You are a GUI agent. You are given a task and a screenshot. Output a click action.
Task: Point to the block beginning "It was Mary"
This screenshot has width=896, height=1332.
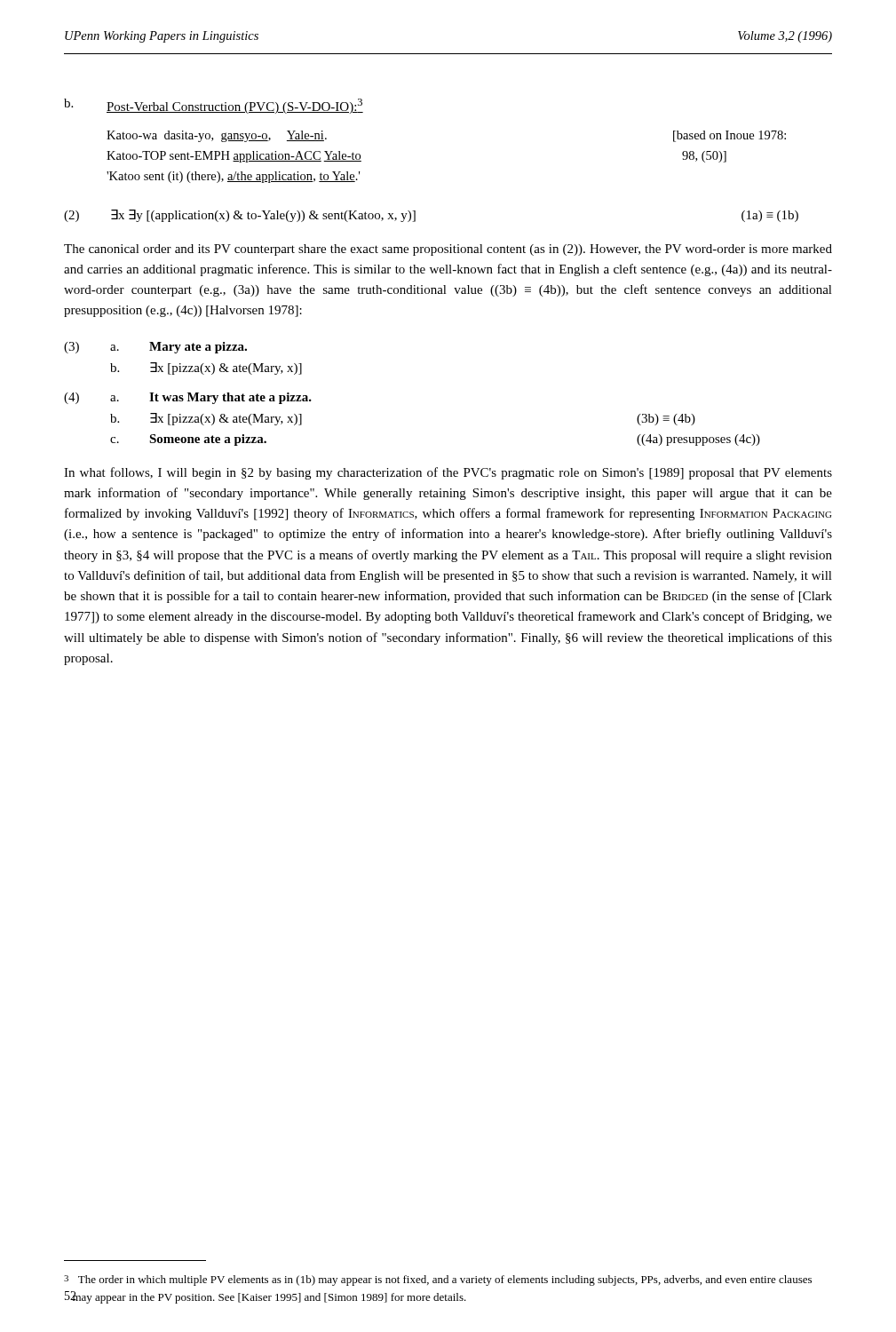tap(230, 397)
